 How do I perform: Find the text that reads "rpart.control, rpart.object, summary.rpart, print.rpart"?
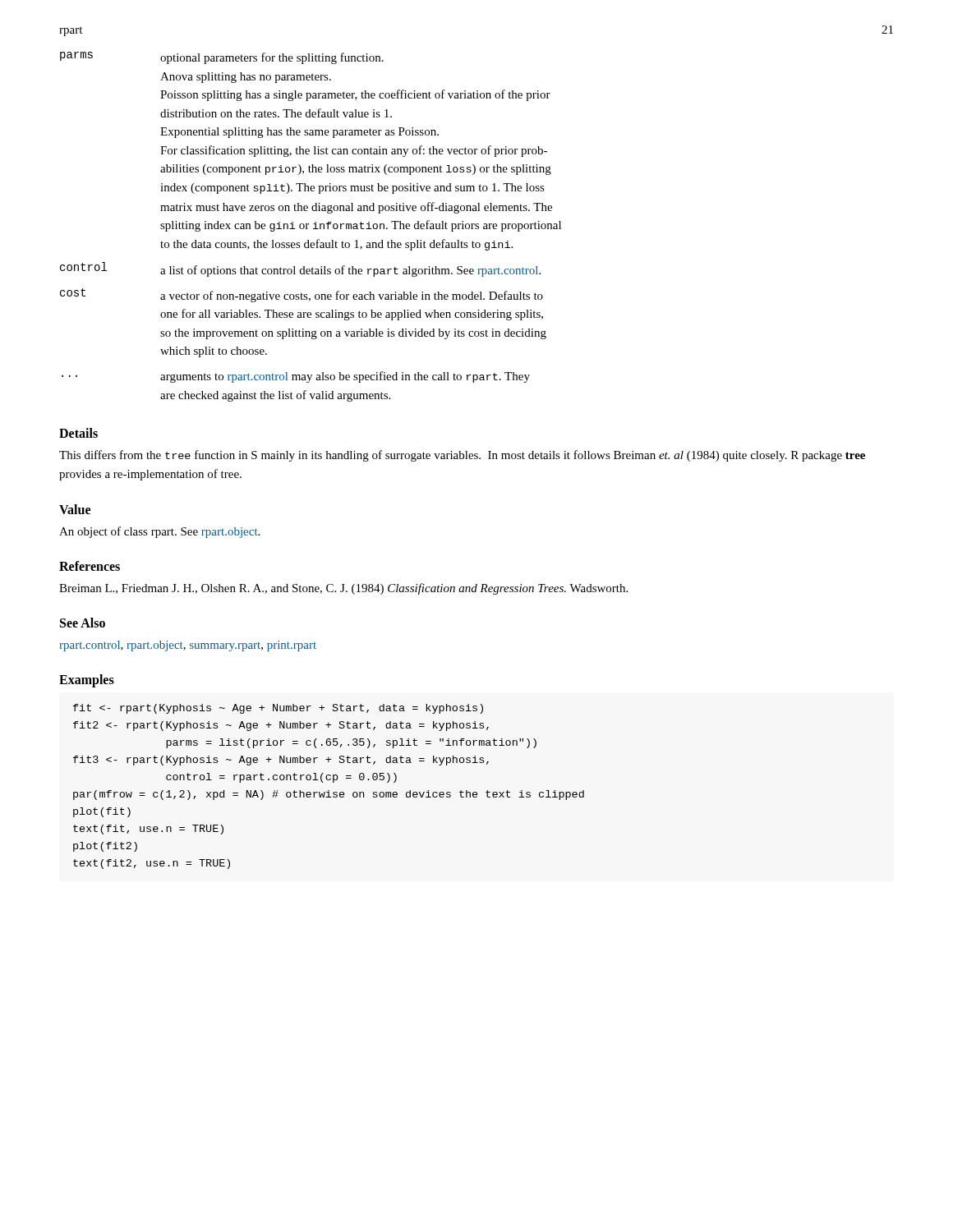pos(188,645)
